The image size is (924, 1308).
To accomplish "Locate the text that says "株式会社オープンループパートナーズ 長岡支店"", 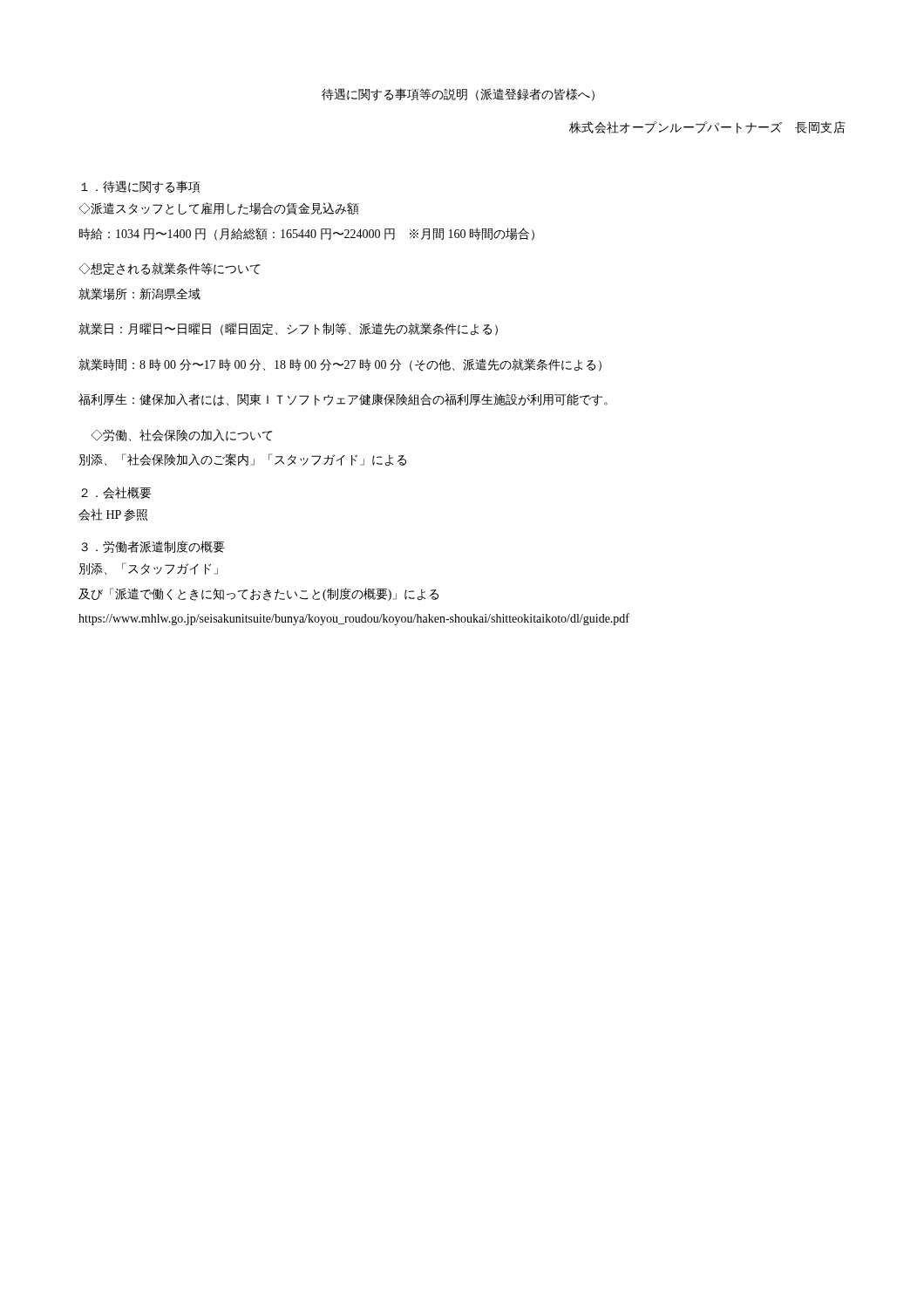I will tap(707, 128).
